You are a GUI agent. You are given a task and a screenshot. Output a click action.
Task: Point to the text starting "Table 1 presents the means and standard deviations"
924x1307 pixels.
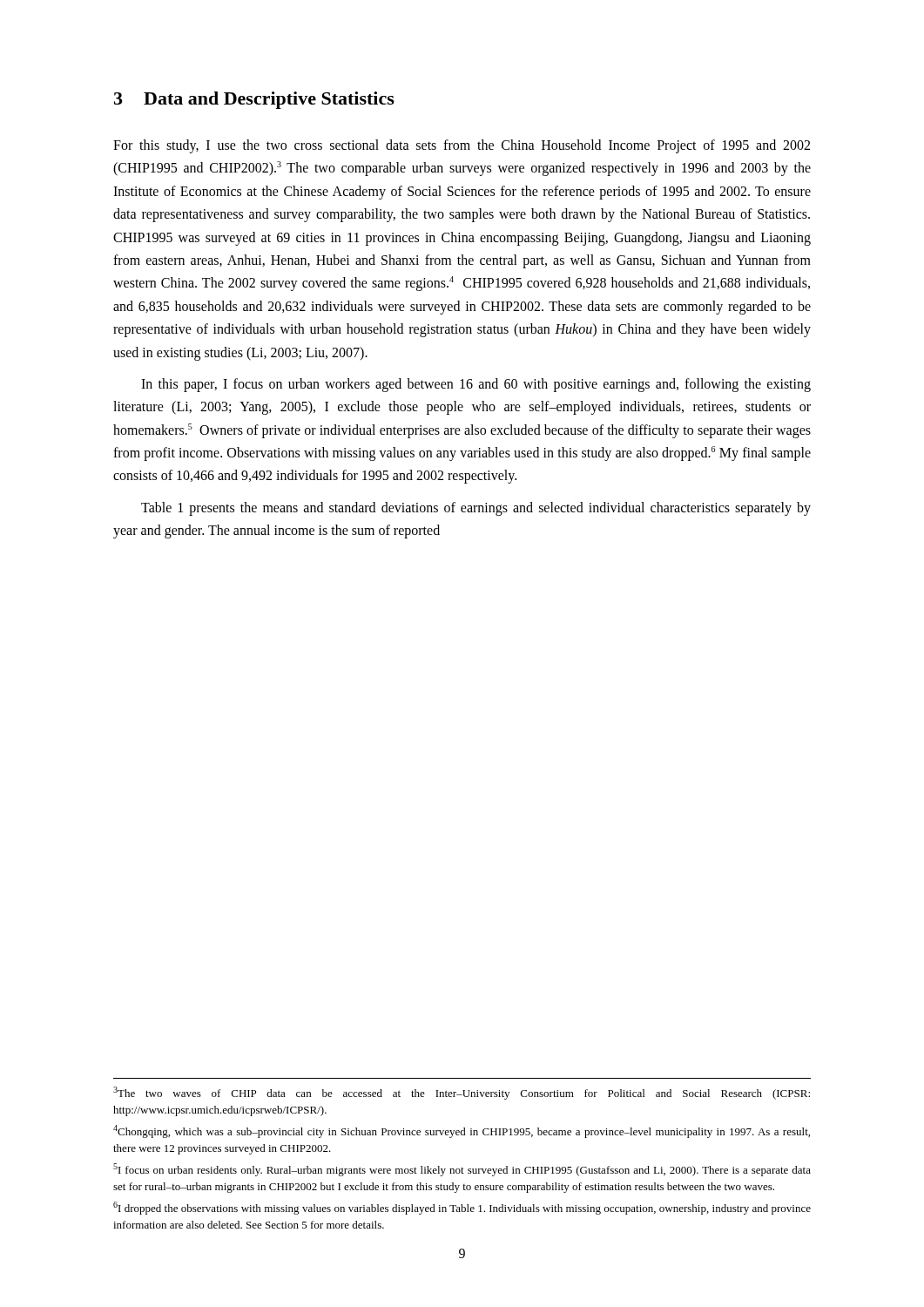click(x=462, y=520)
